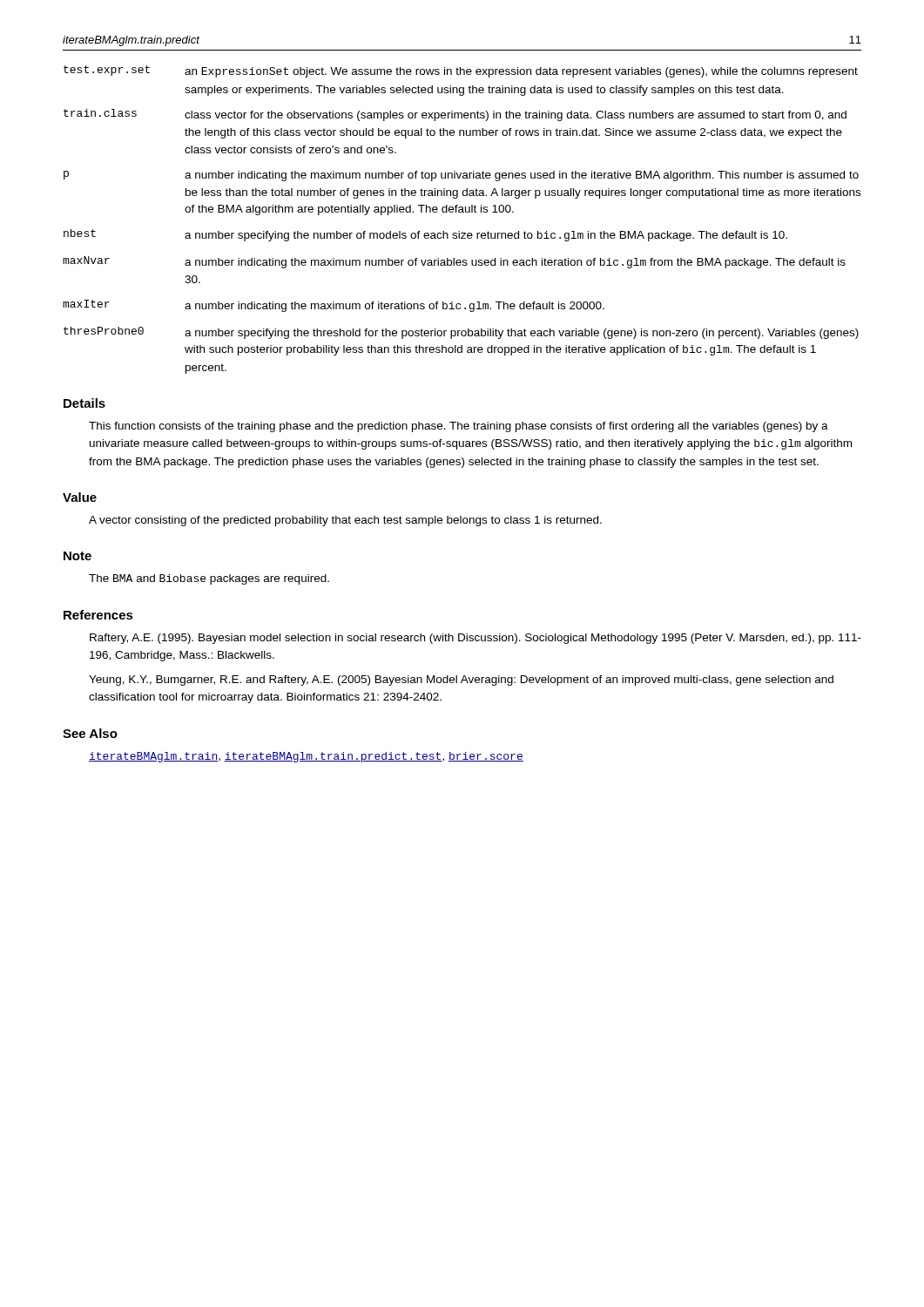Locate the text block starting "This function consists of the training"
This screenshot has width=924, height=1307.
coord(471,443)
